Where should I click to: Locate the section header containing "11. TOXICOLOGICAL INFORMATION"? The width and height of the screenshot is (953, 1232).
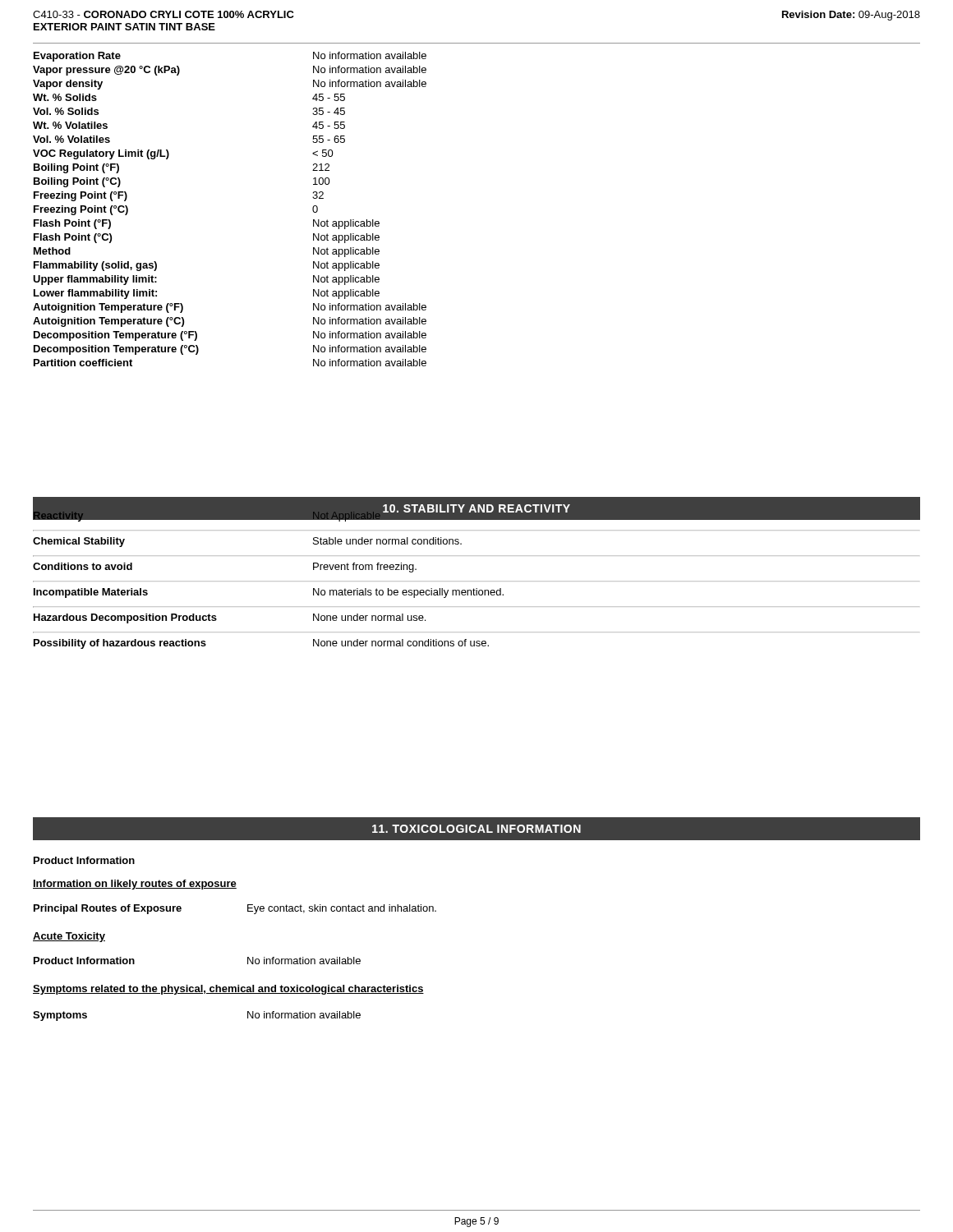(x=476, y=829)
